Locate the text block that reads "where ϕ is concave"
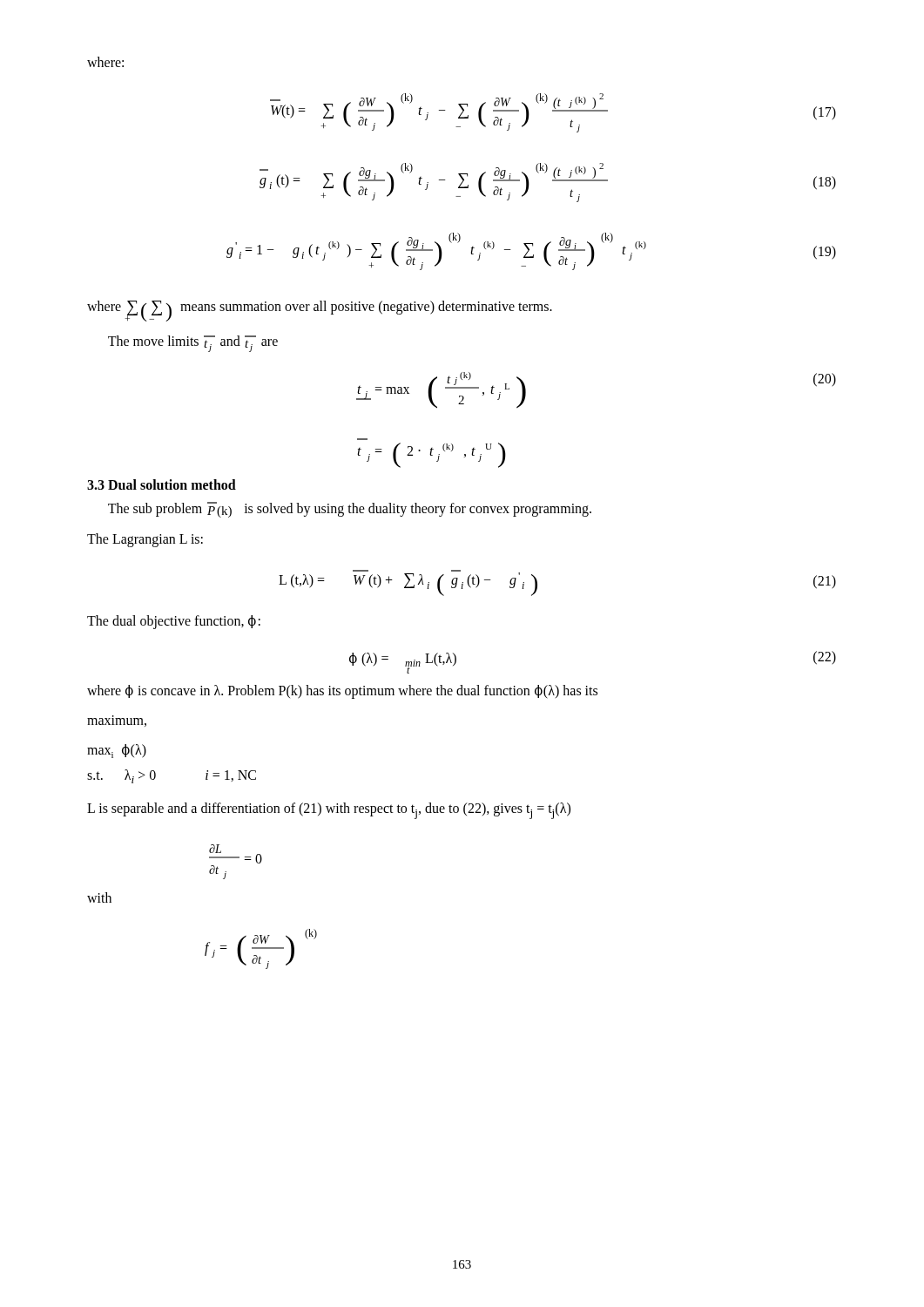Viewport: 924px width, 1307px height. [343, 690]
